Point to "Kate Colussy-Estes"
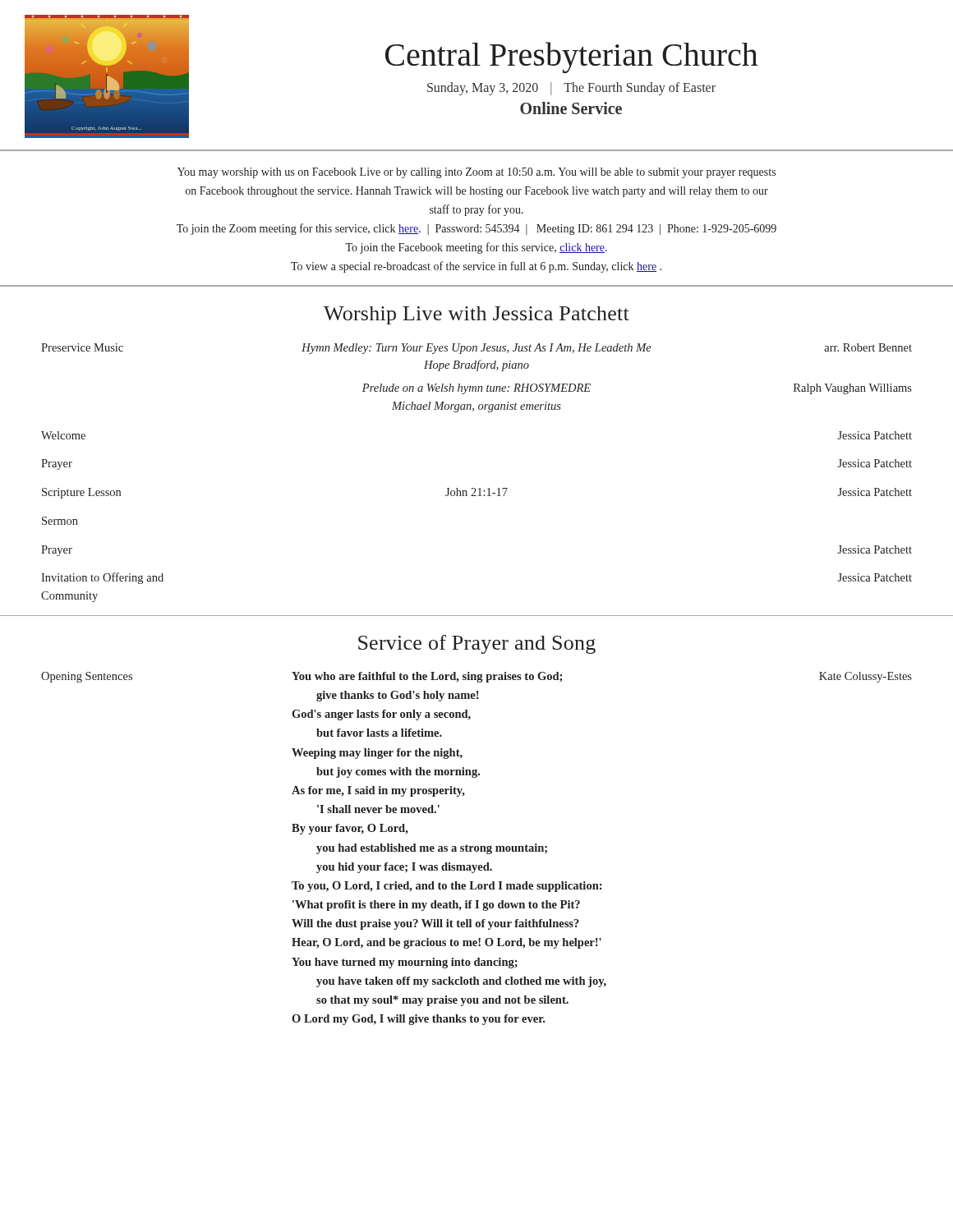Screen dimensions: 1232x953 click(x=865, y=676)
